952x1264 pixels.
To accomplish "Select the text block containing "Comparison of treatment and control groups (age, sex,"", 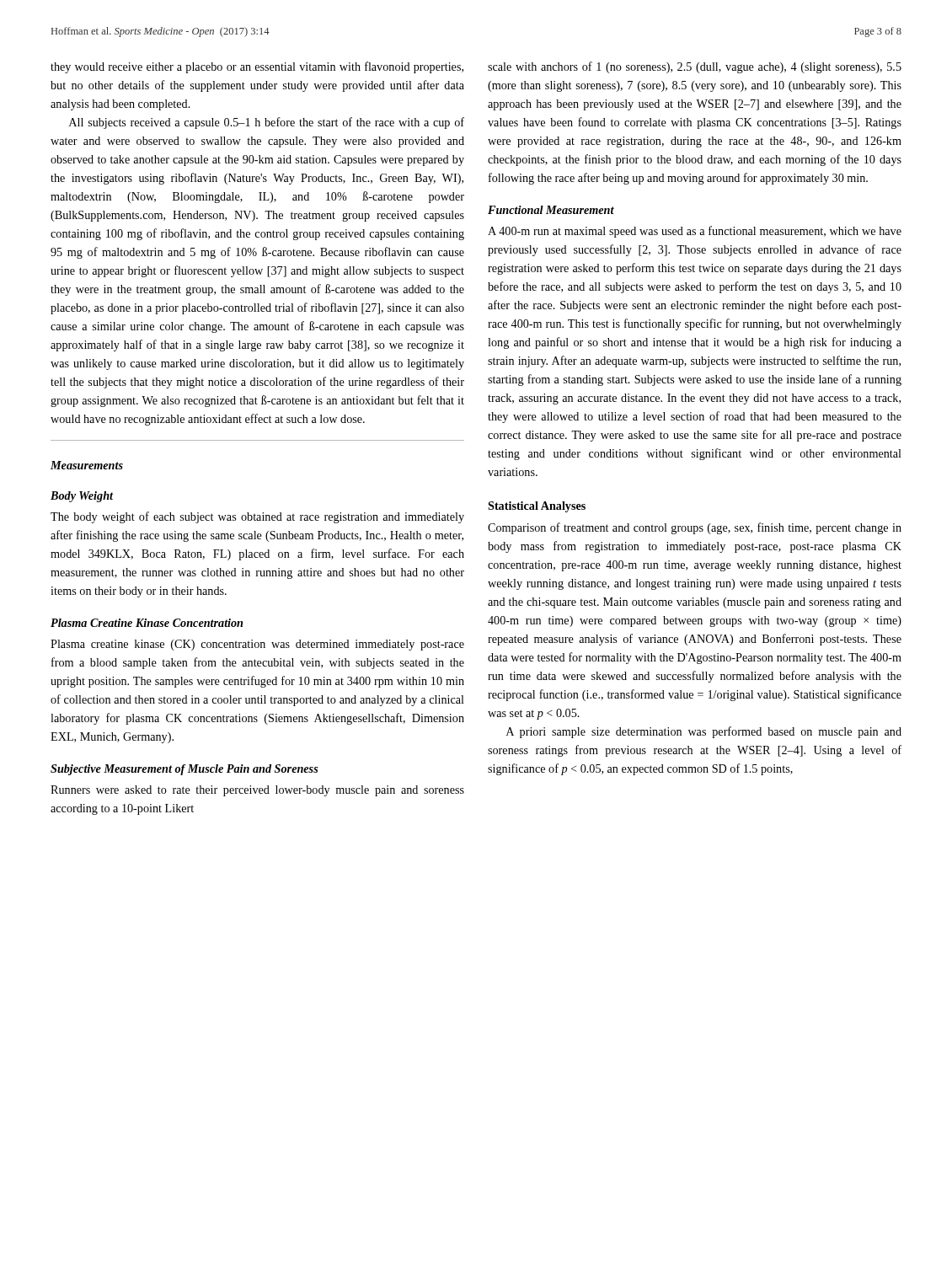I will click(695, 648).
